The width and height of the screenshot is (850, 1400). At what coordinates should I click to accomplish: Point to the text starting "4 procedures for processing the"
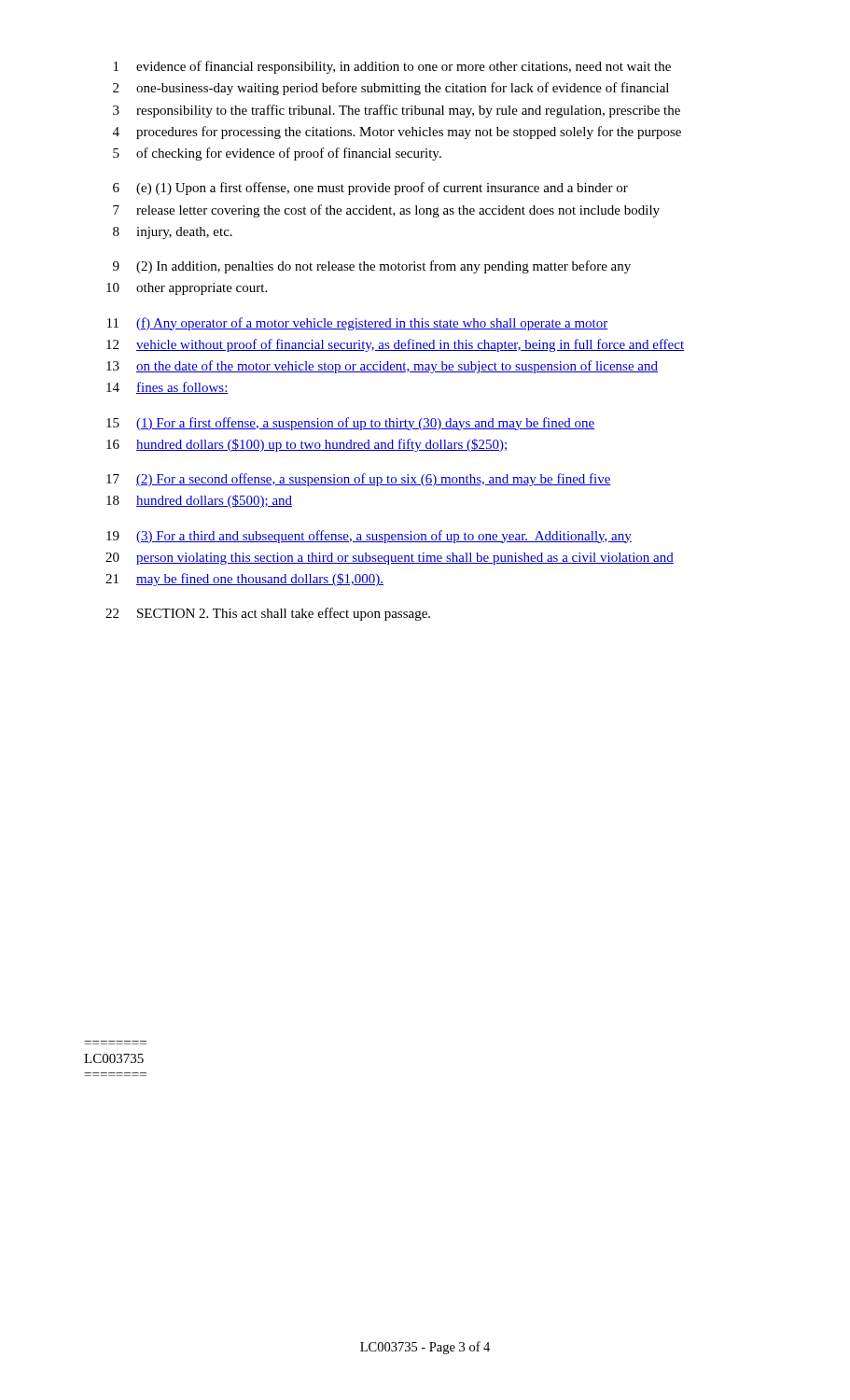(425, 132)
